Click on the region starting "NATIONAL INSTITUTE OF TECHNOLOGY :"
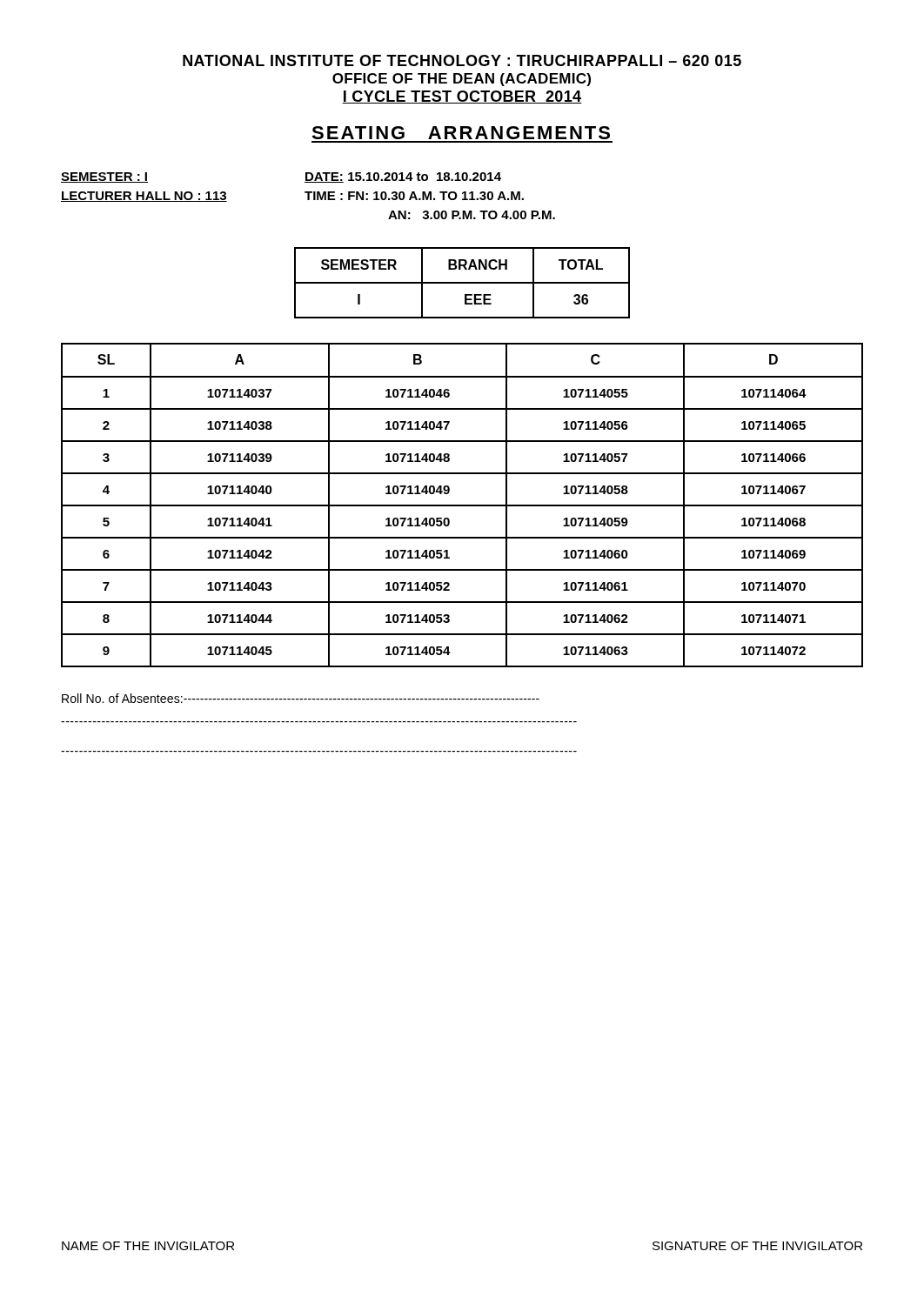The height and width of the screenshot is (1305, 924). 462,79
